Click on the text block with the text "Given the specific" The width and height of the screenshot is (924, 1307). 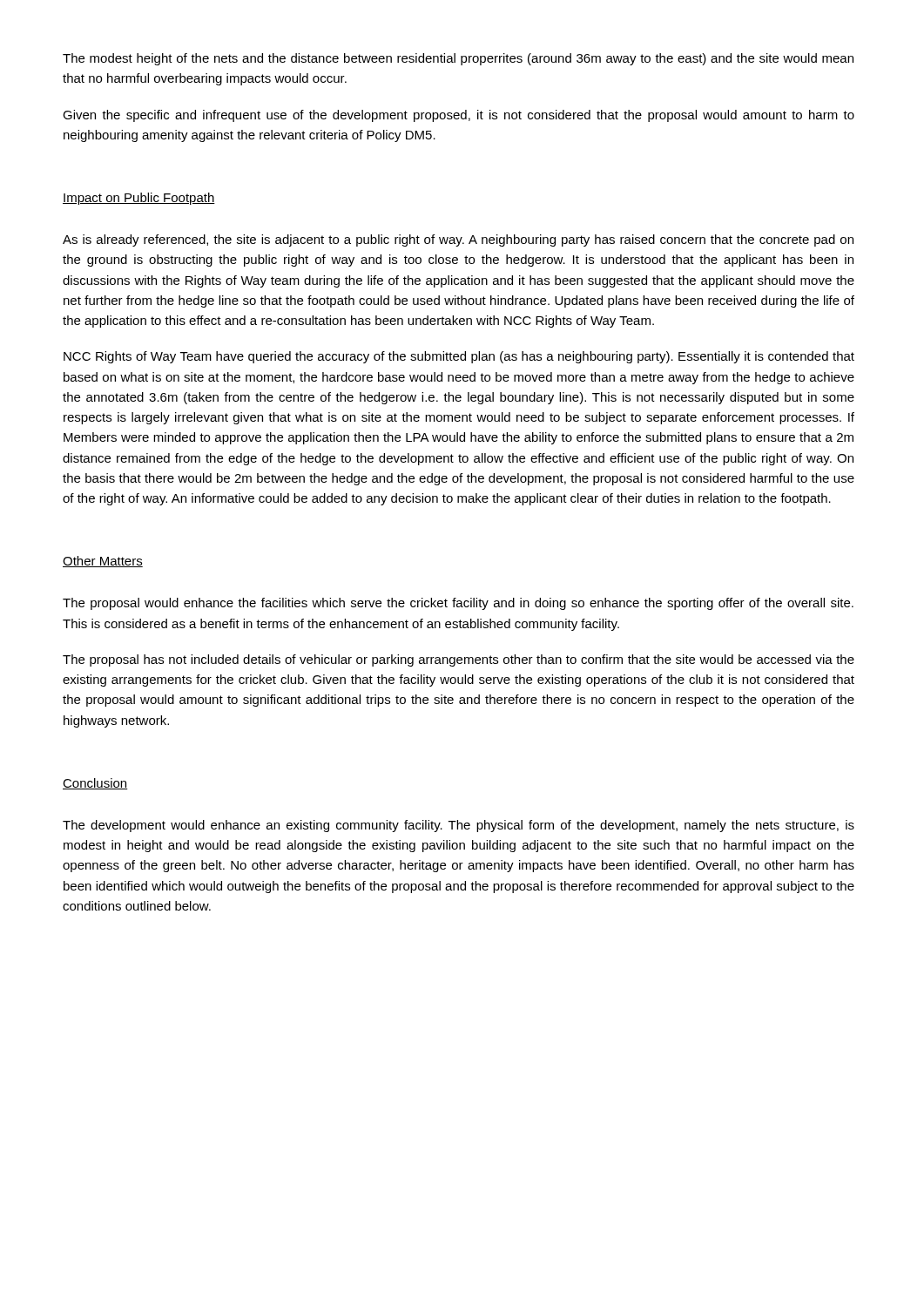click(459, 124)
